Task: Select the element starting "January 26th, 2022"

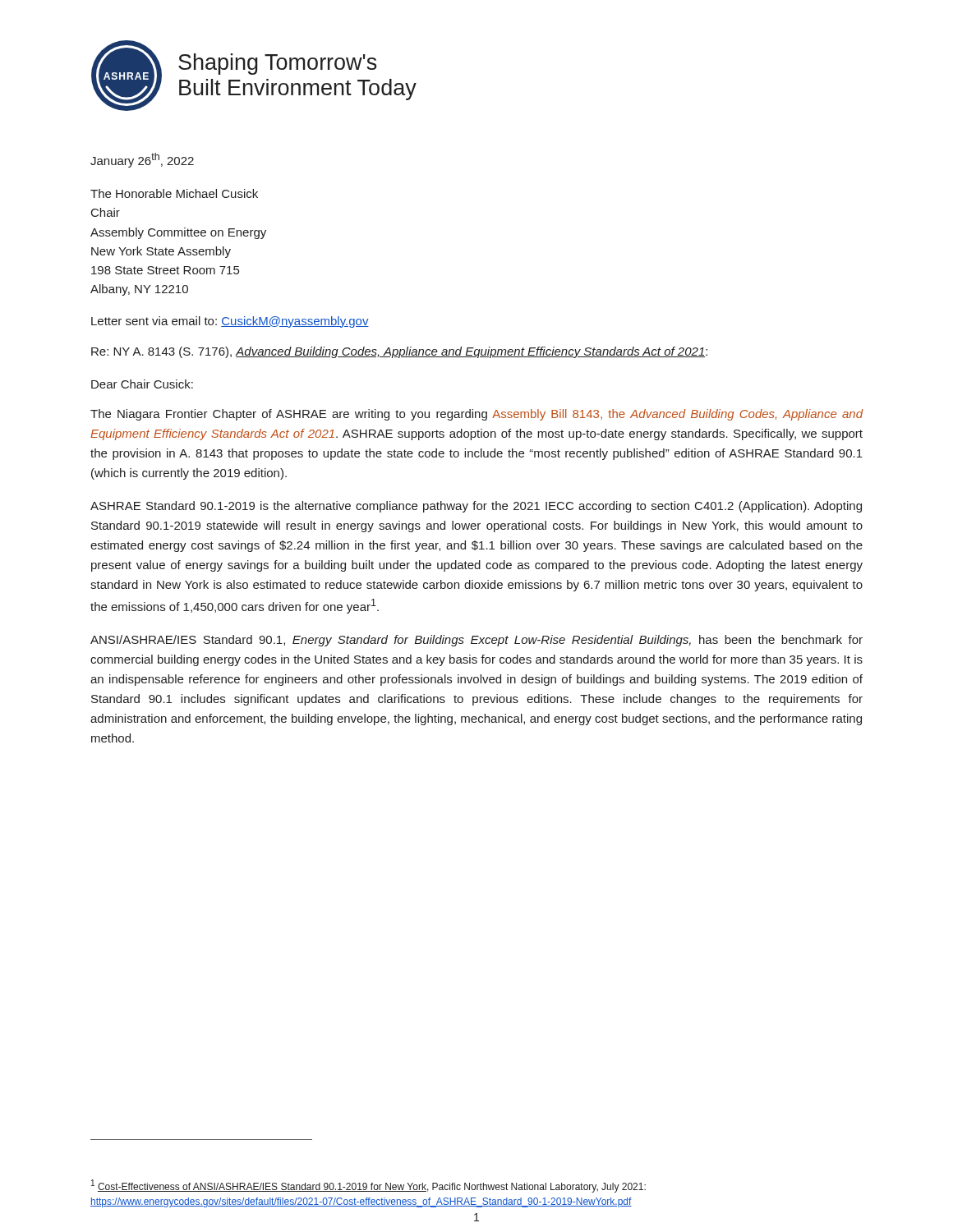Action: click(142, 159)
